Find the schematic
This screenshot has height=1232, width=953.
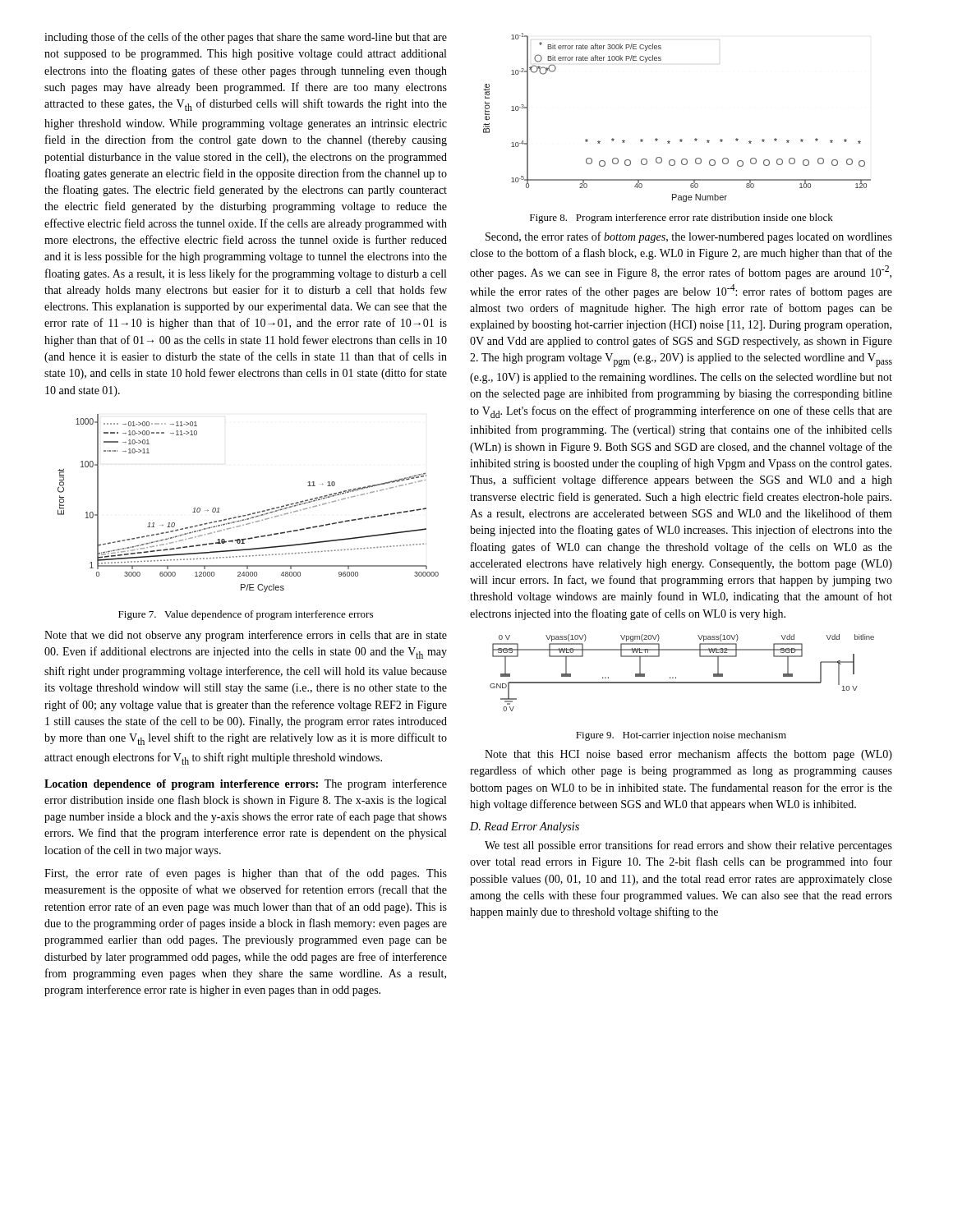point(681,678)
